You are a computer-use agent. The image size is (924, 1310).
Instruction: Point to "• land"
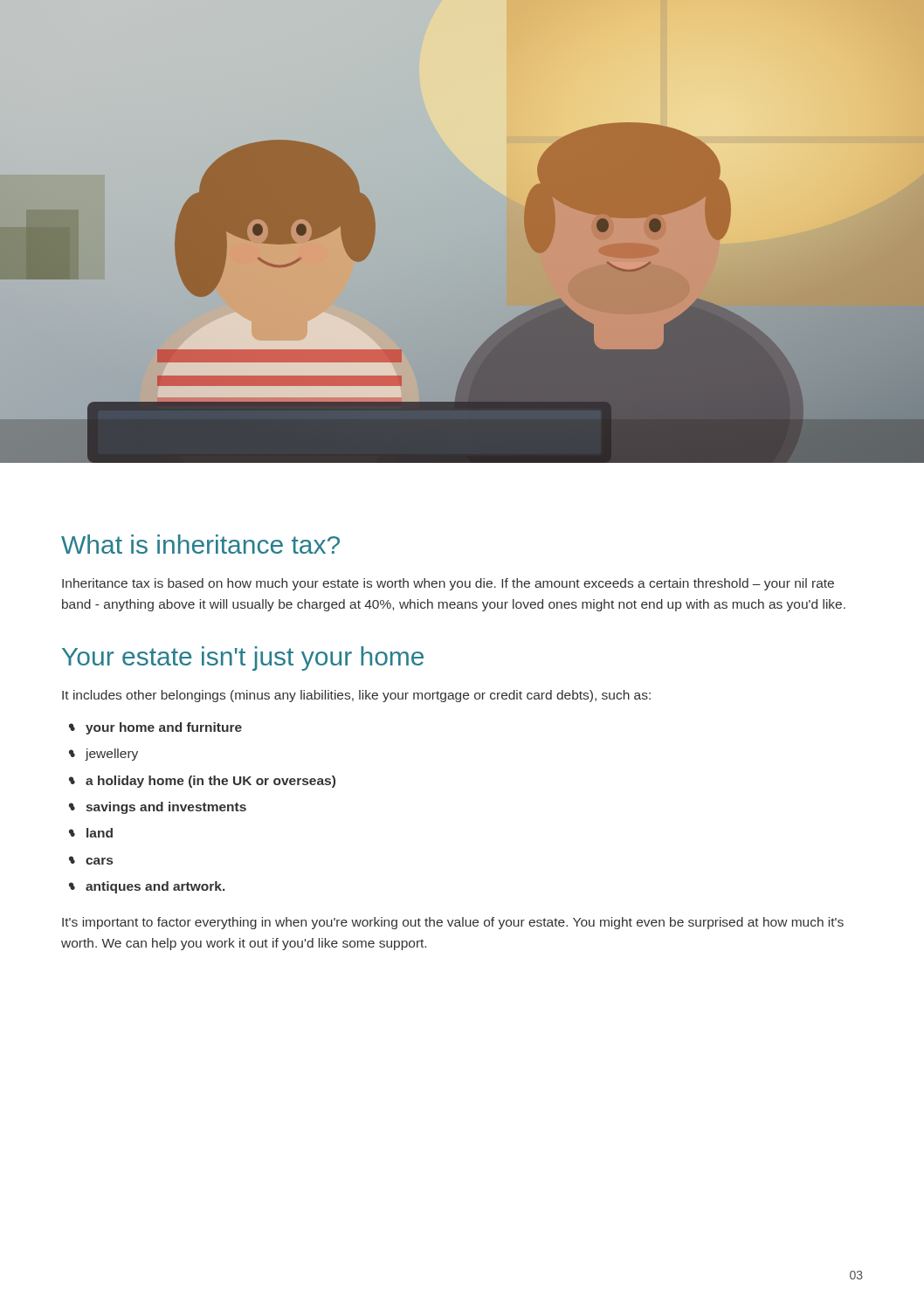(91, 833)
